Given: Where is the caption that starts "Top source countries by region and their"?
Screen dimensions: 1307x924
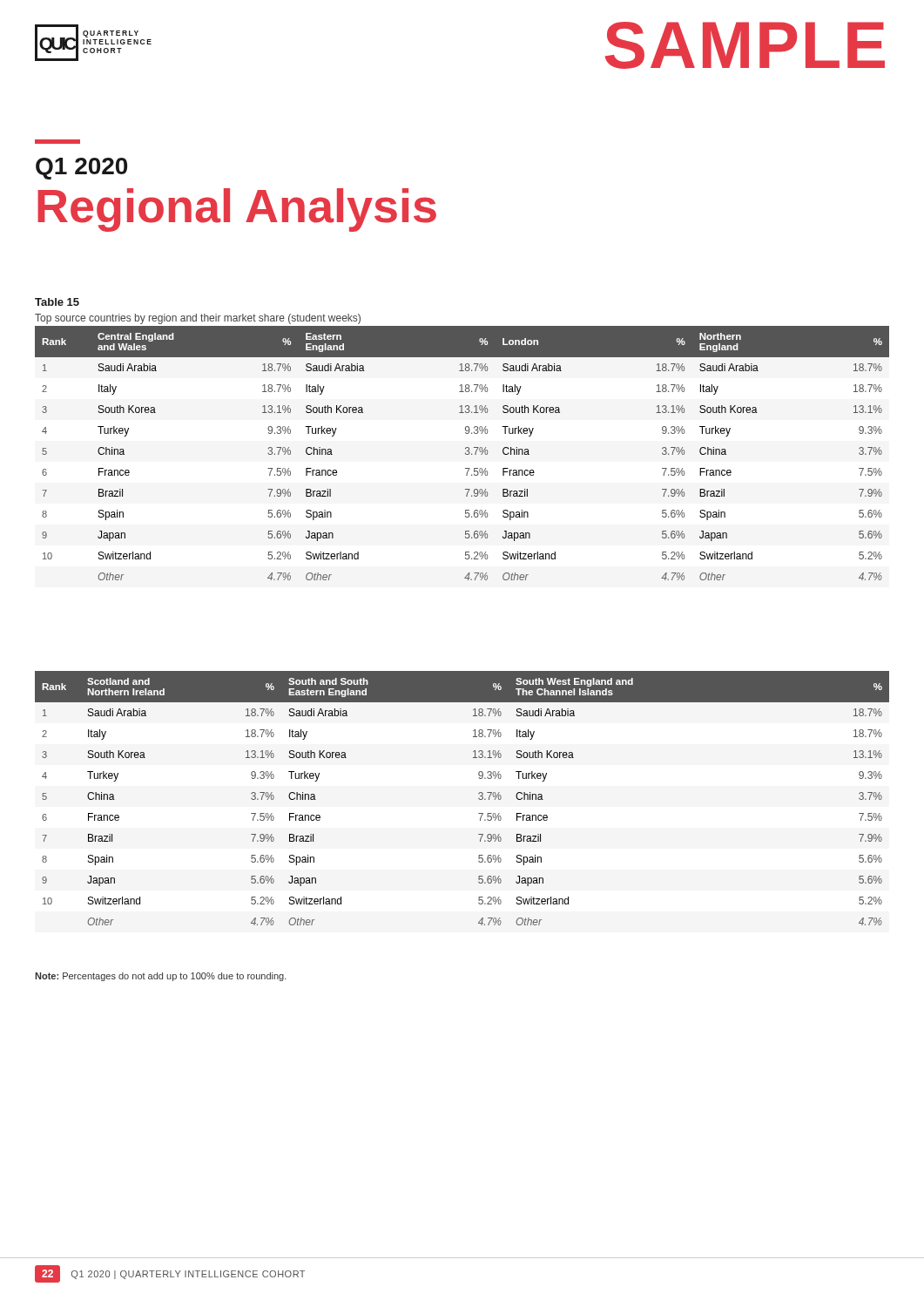Looking at the screenshot, I should coord(198,318).
